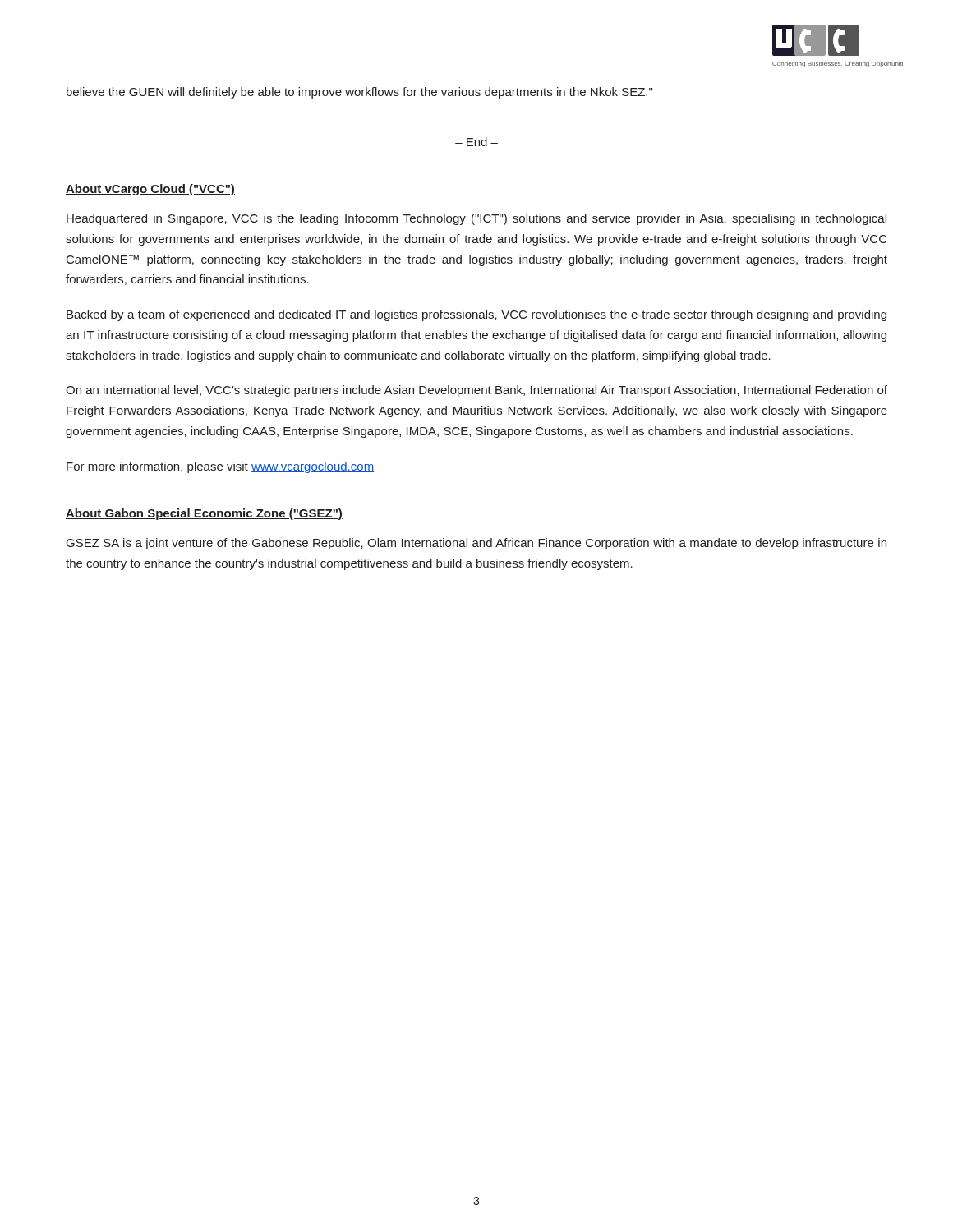953x1232 pixels.
Task: Find the block on this page that starts "Headquartered in Singapore,"
Action: pos(476,249)
